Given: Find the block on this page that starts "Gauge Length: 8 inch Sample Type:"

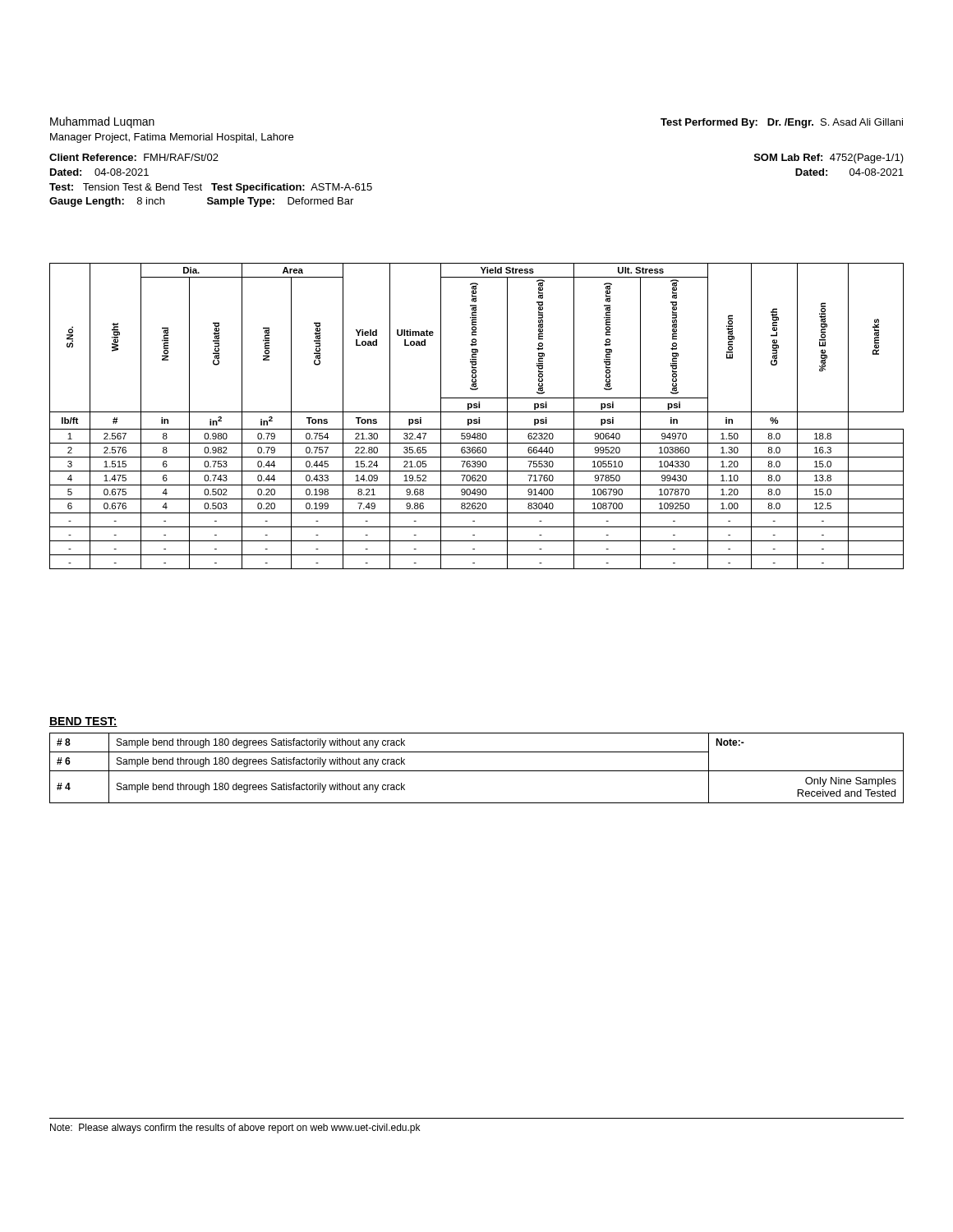Looking at the screenshot, I should tap(201, 201).
